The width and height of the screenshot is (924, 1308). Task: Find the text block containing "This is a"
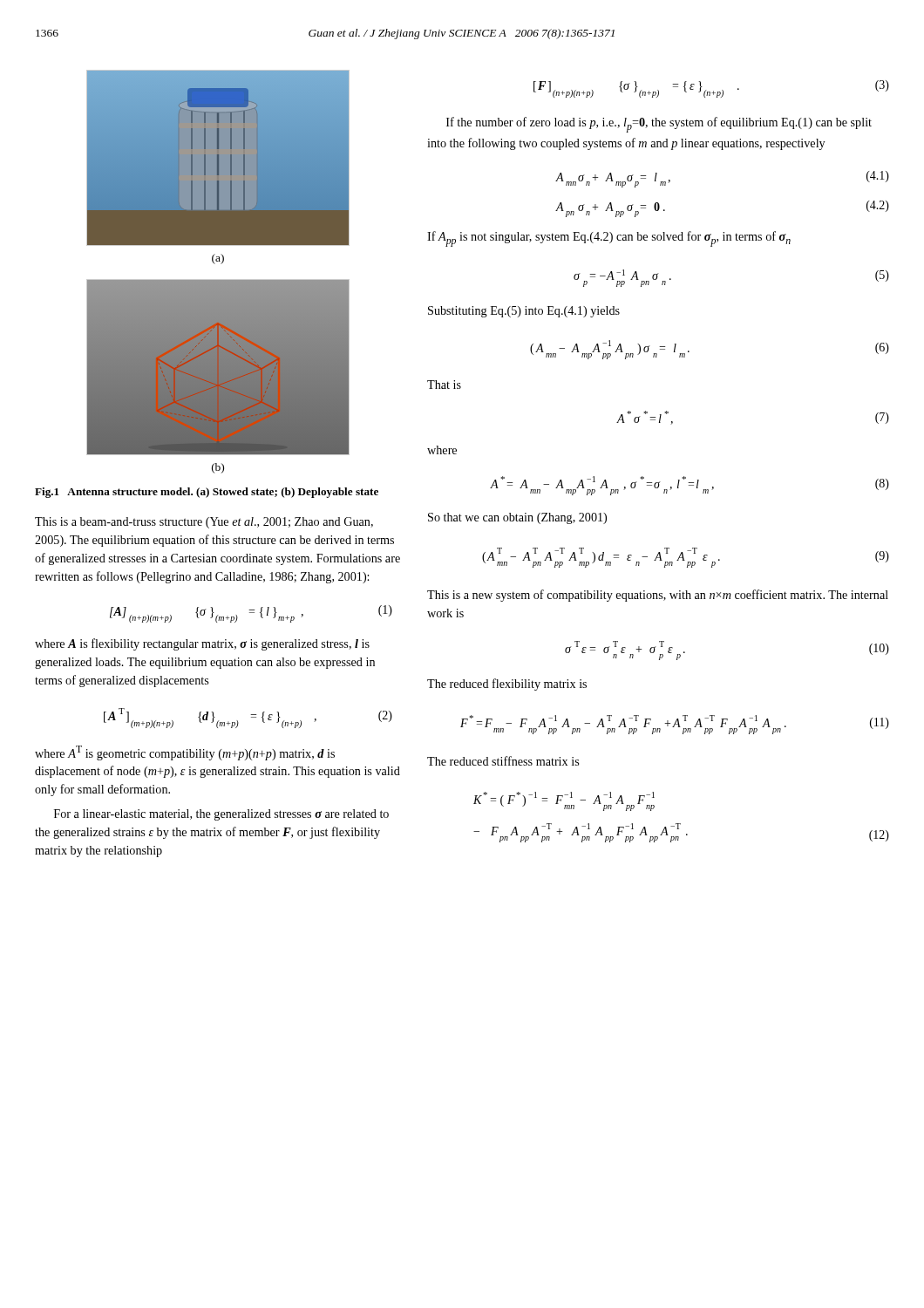[x=658, y=604]
